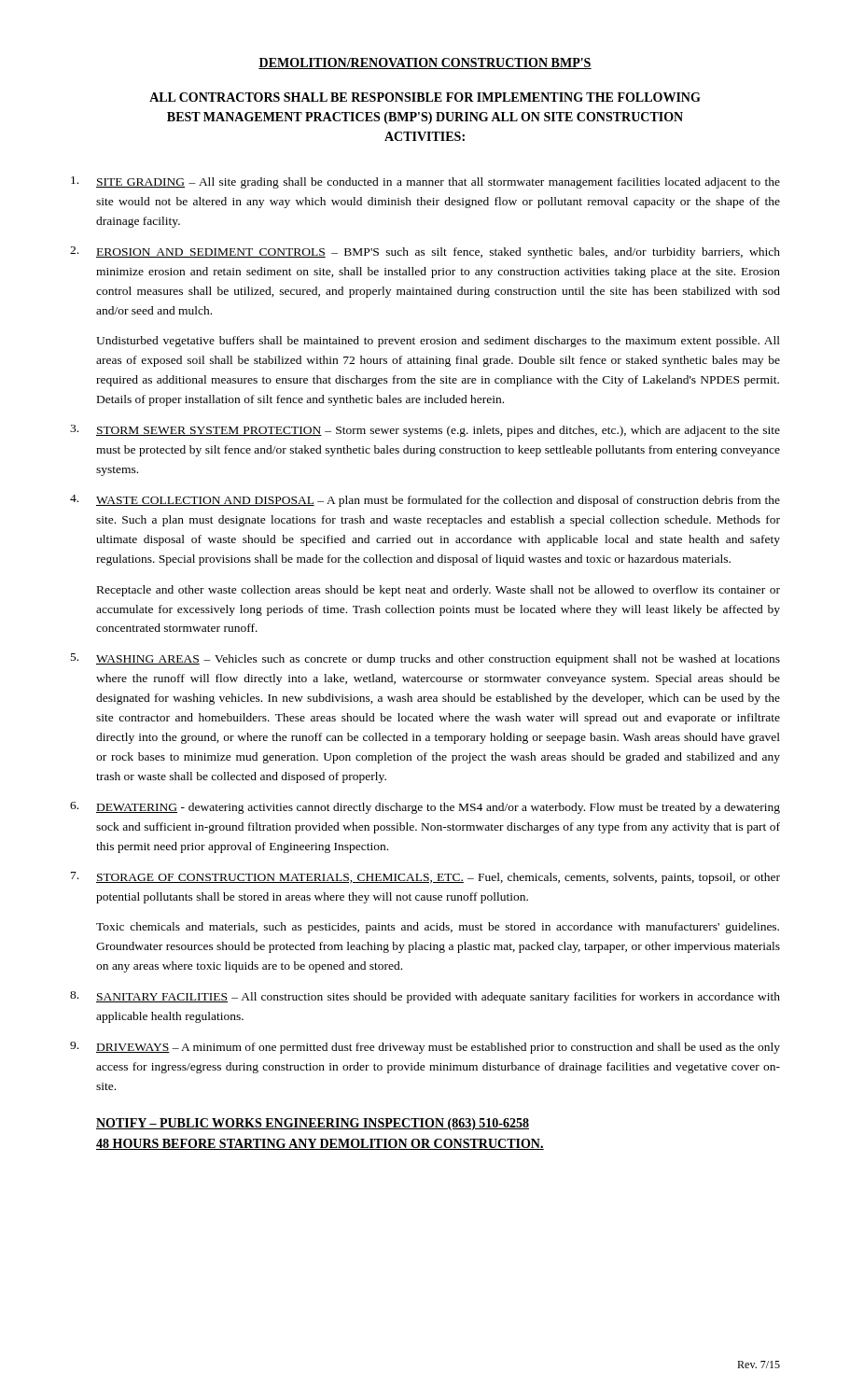
Task: Select the text block starting "2. EROSION AND SEDIMENT CONTROLS –"
Action: coord(425,282)
